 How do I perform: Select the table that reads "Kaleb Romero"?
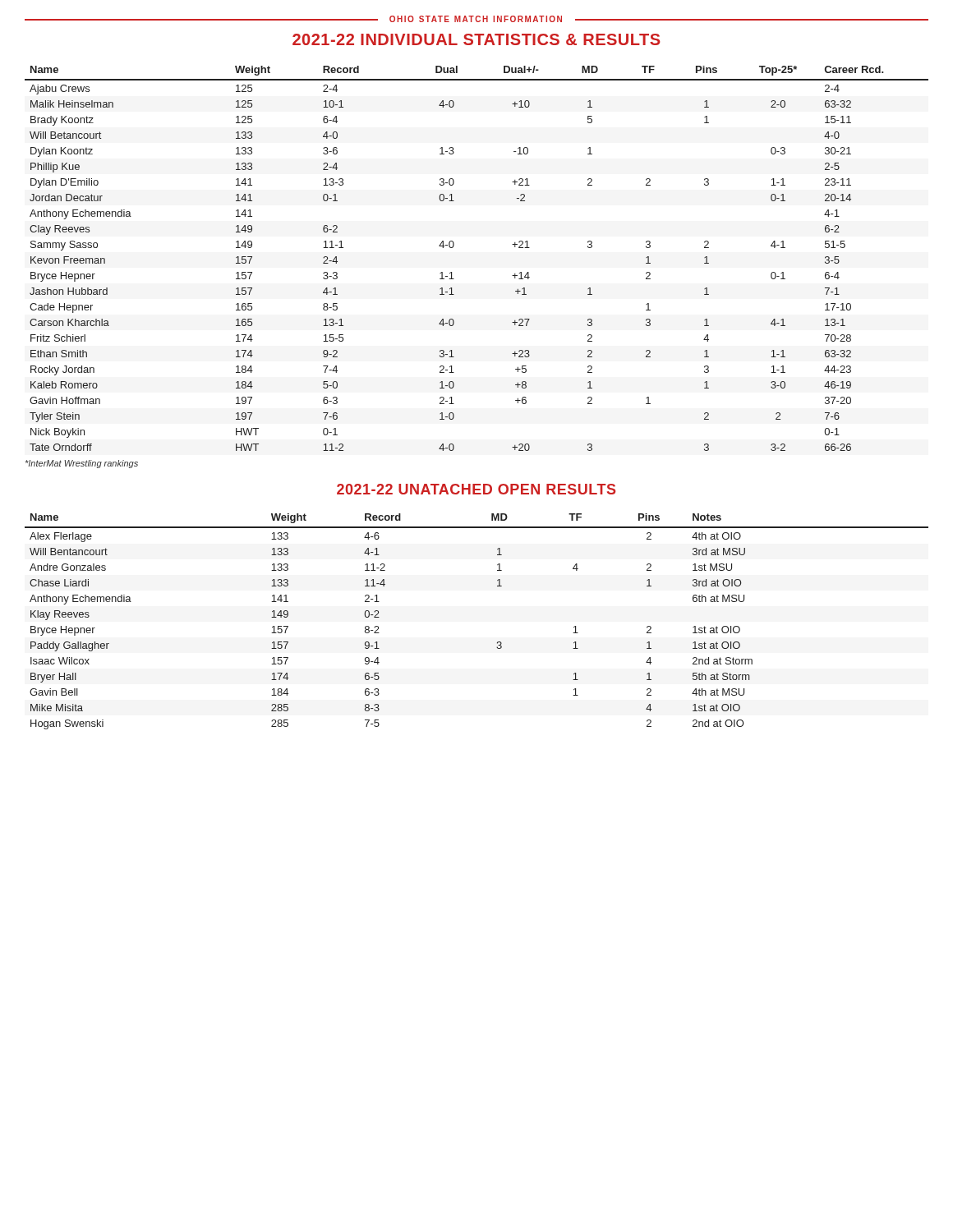tap(476, 258)
